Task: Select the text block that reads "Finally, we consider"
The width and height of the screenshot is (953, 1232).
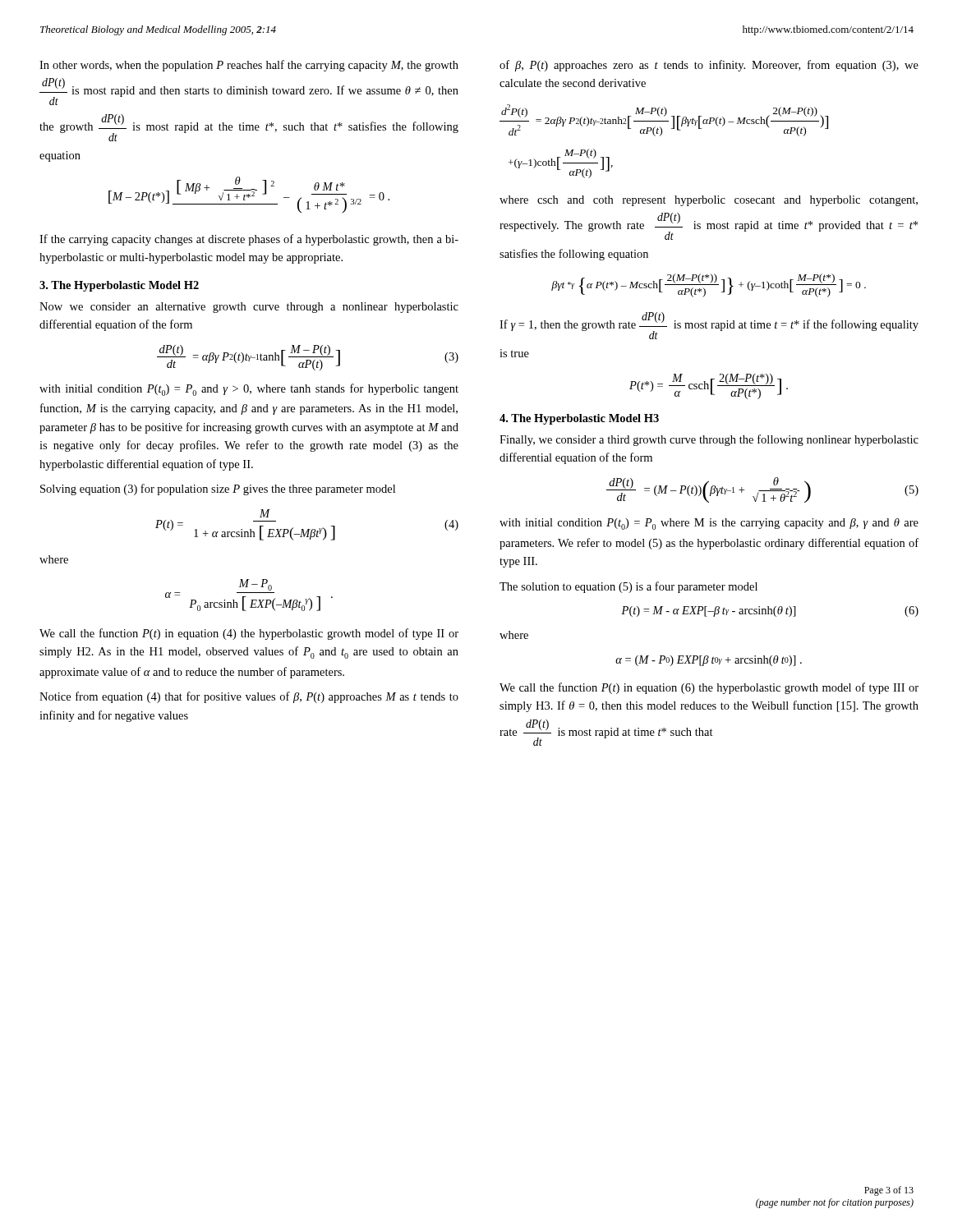Action: point(709,448)
